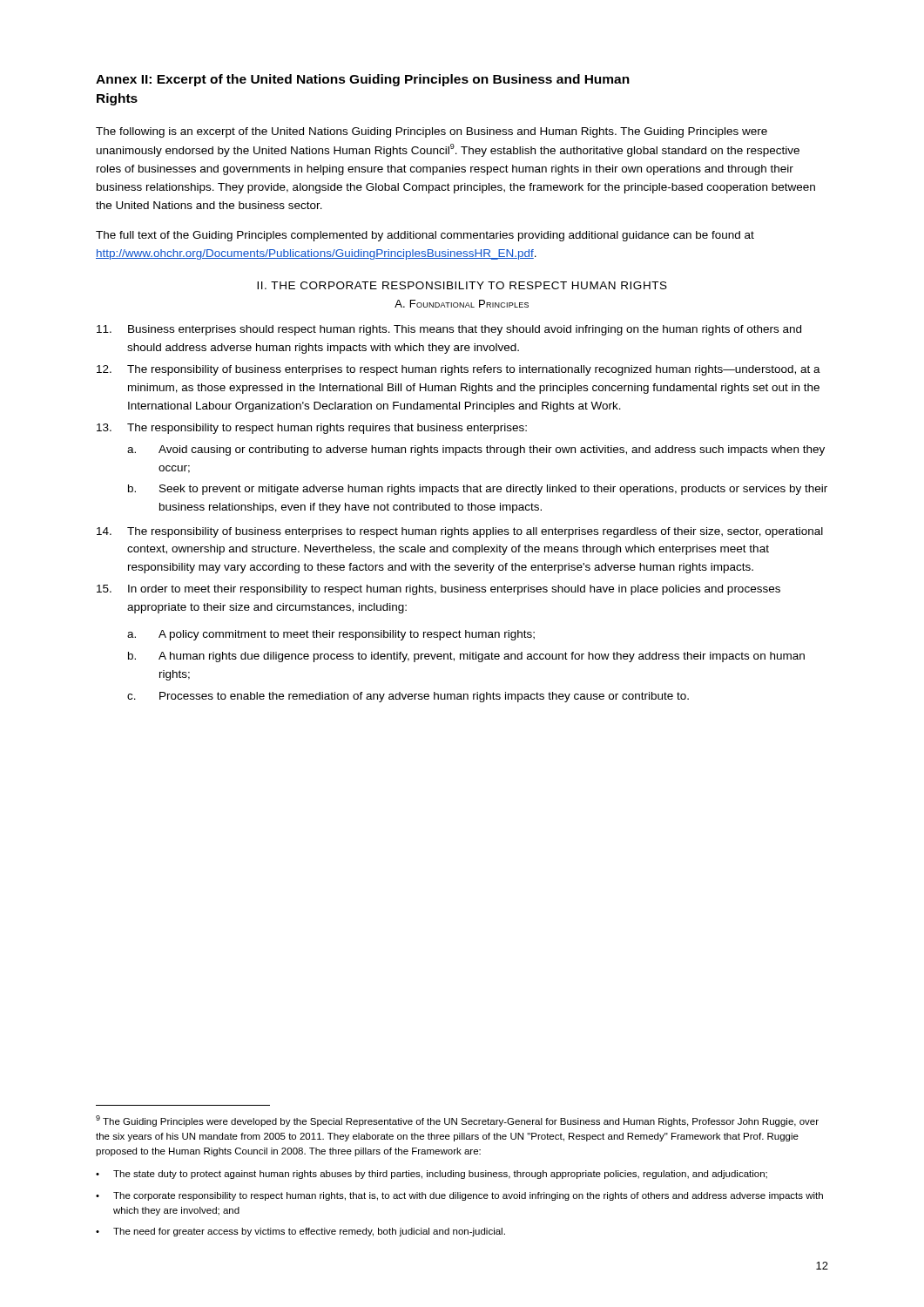Select the element starting "Annex II: Excerpt of"
This screenshot has height=1307, width=924.
[363, 88]
